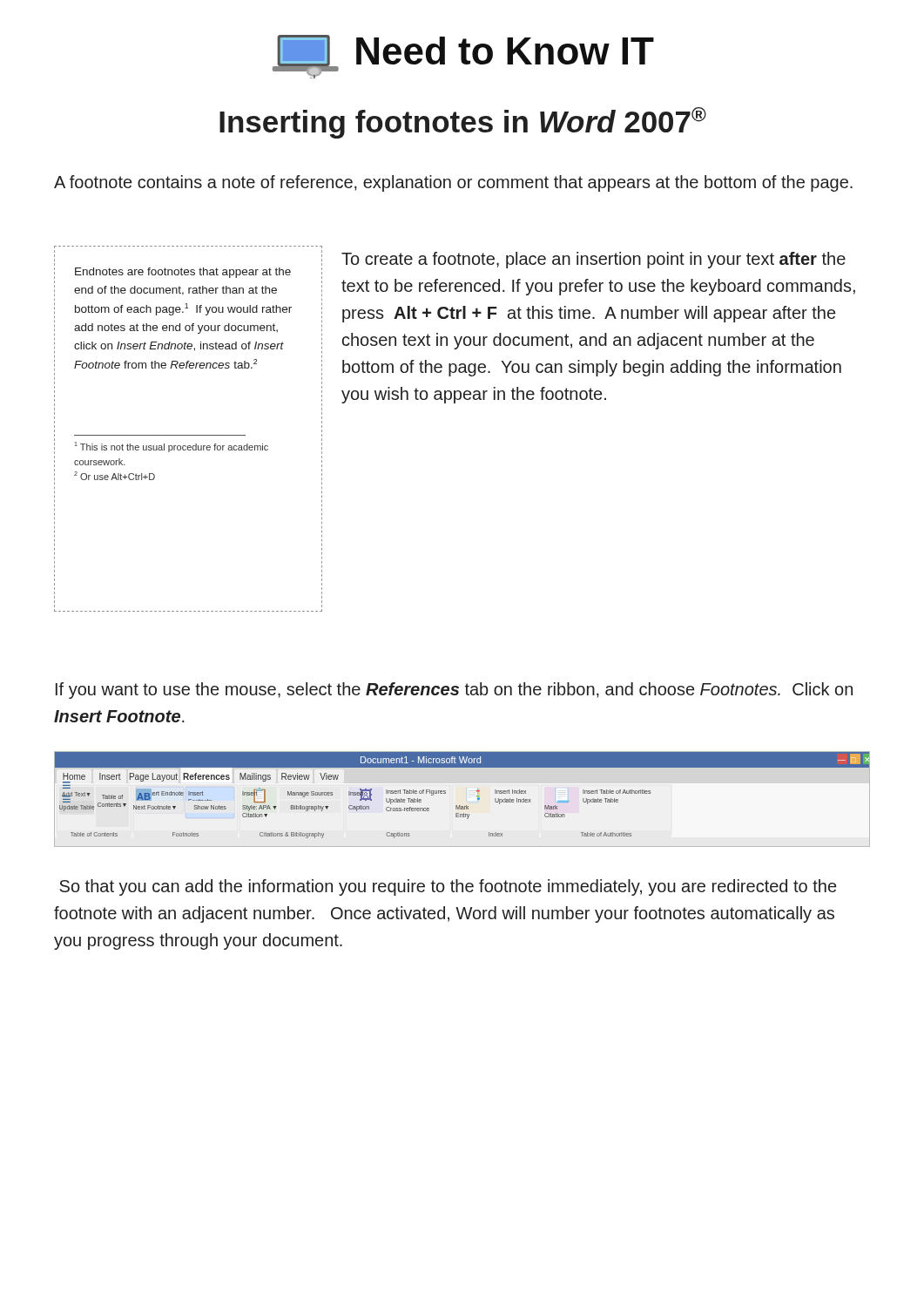Locate the passage starting "Endnotes are footnotes that appear at"
Screen dimensions: 1307x924
click(x=188, y=373)
